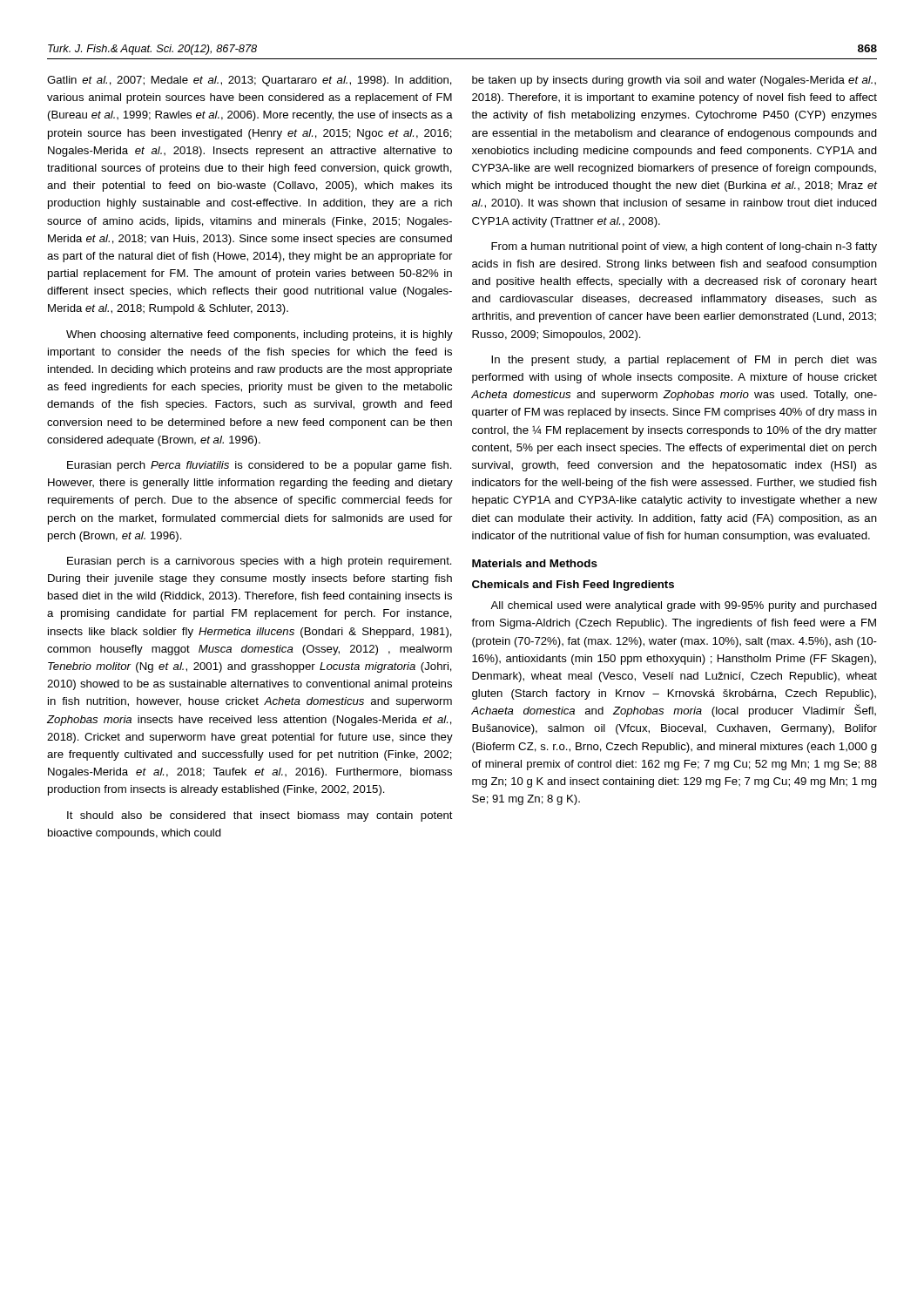Viewport: 924px width, 1307px height.
Task: Click the passage that begins "Eurasian perch is"
Action: 250,675
